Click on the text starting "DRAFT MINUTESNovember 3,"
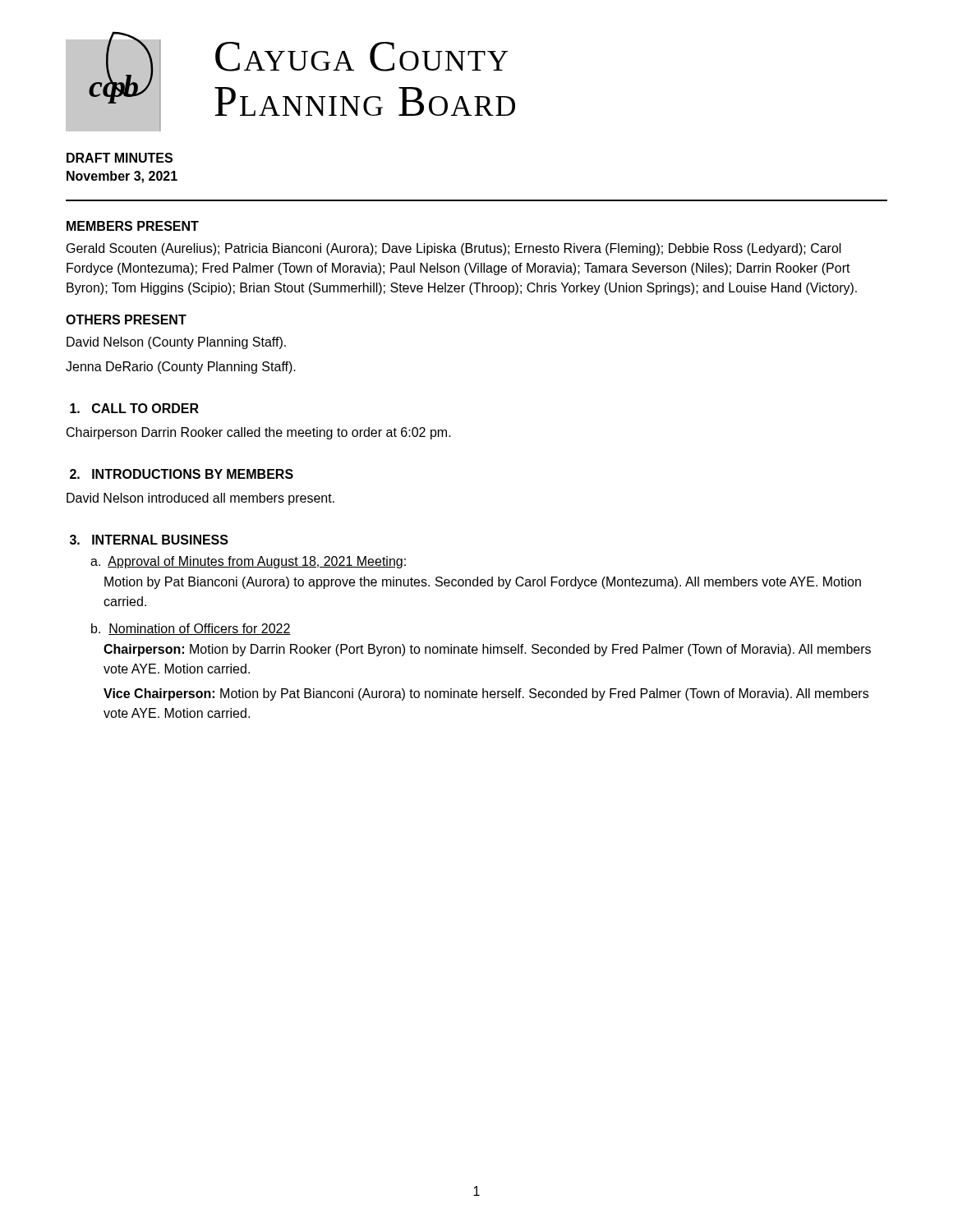 click(120, 158)
